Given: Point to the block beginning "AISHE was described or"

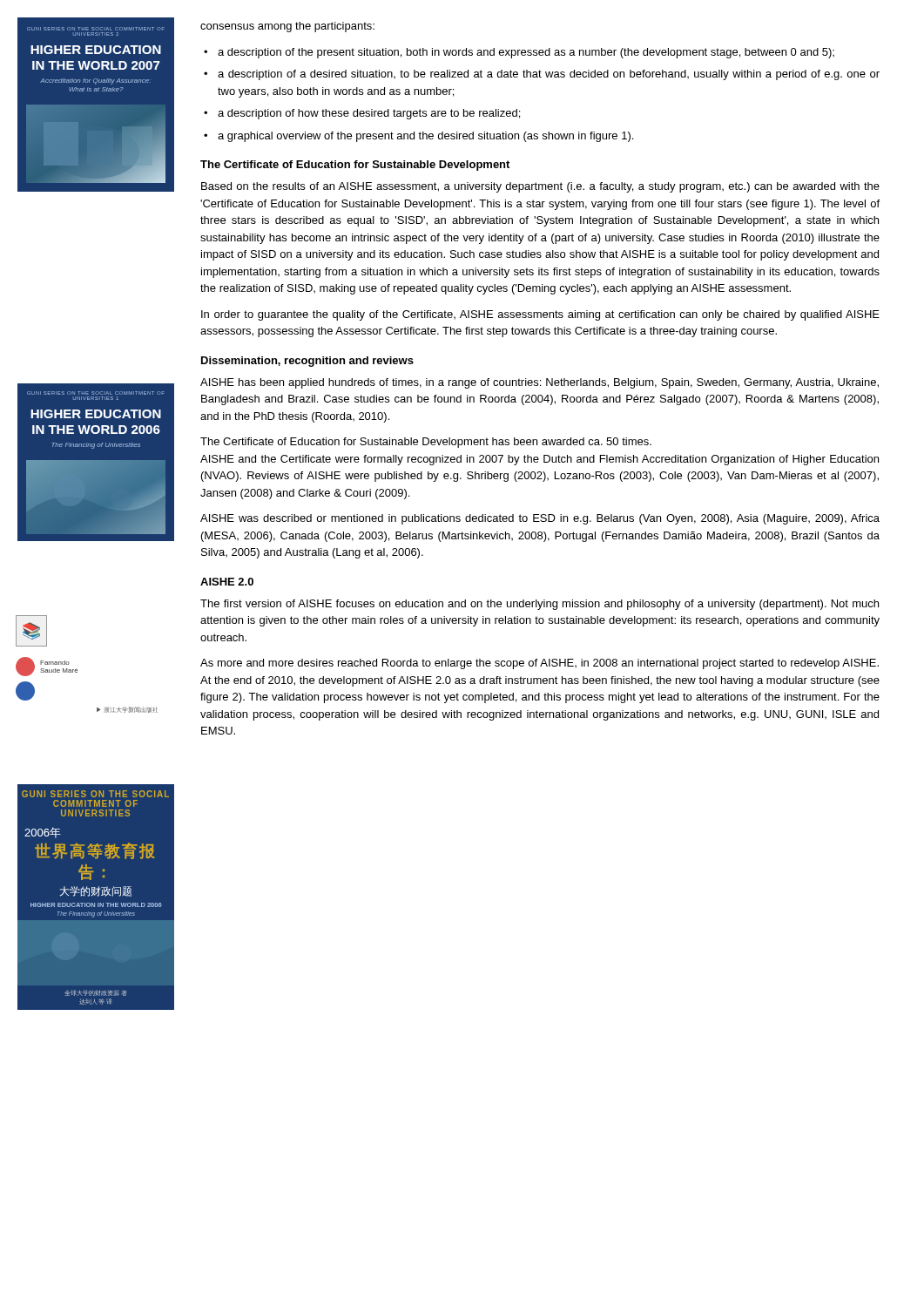Looking at the screenshot, I should click(x=540, y=535).
